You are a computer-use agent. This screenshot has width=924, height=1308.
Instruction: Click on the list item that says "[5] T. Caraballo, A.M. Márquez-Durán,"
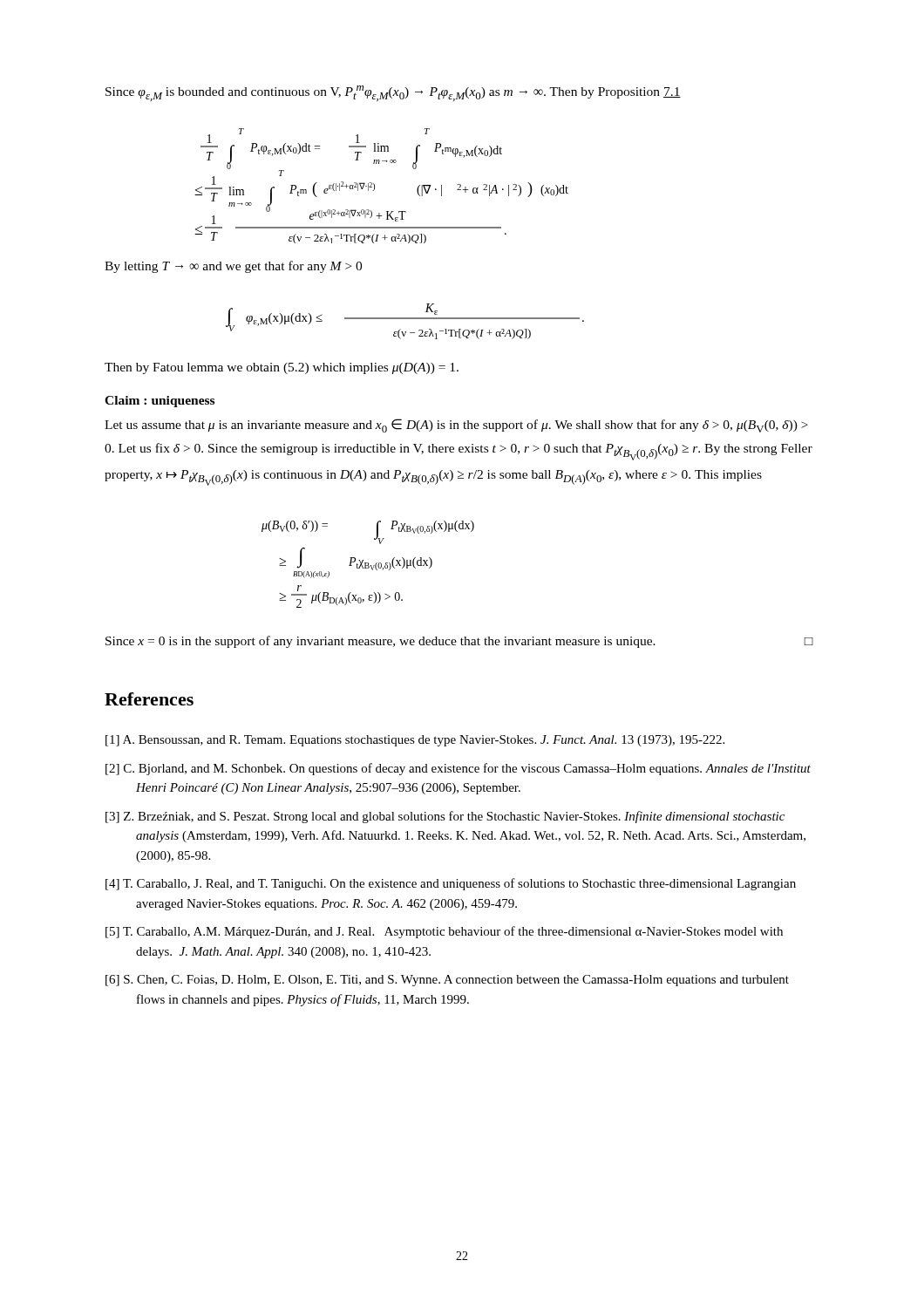point(444,941)
